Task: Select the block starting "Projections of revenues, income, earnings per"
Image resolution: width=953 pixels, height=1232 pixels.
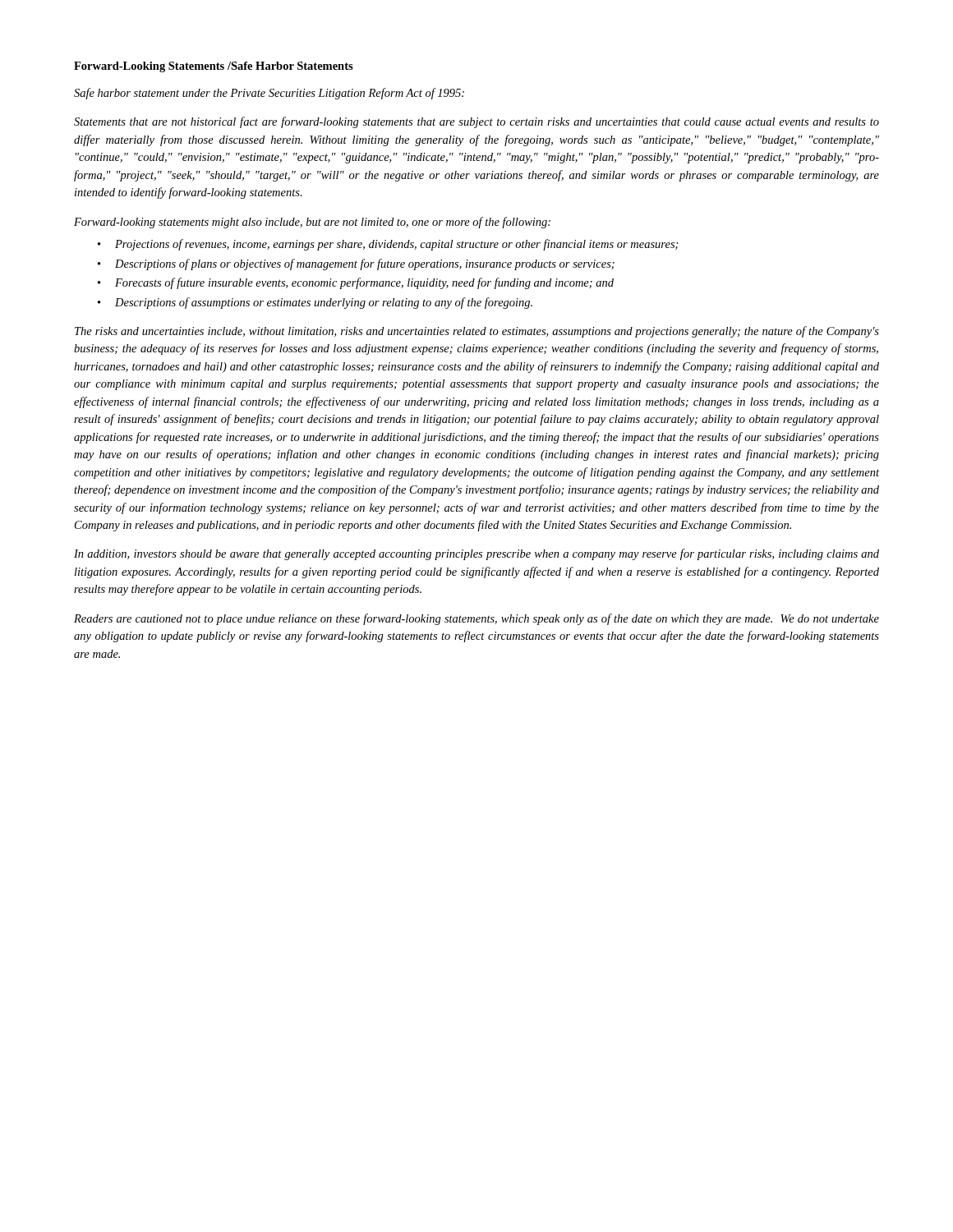Action: tap(397, 244)
